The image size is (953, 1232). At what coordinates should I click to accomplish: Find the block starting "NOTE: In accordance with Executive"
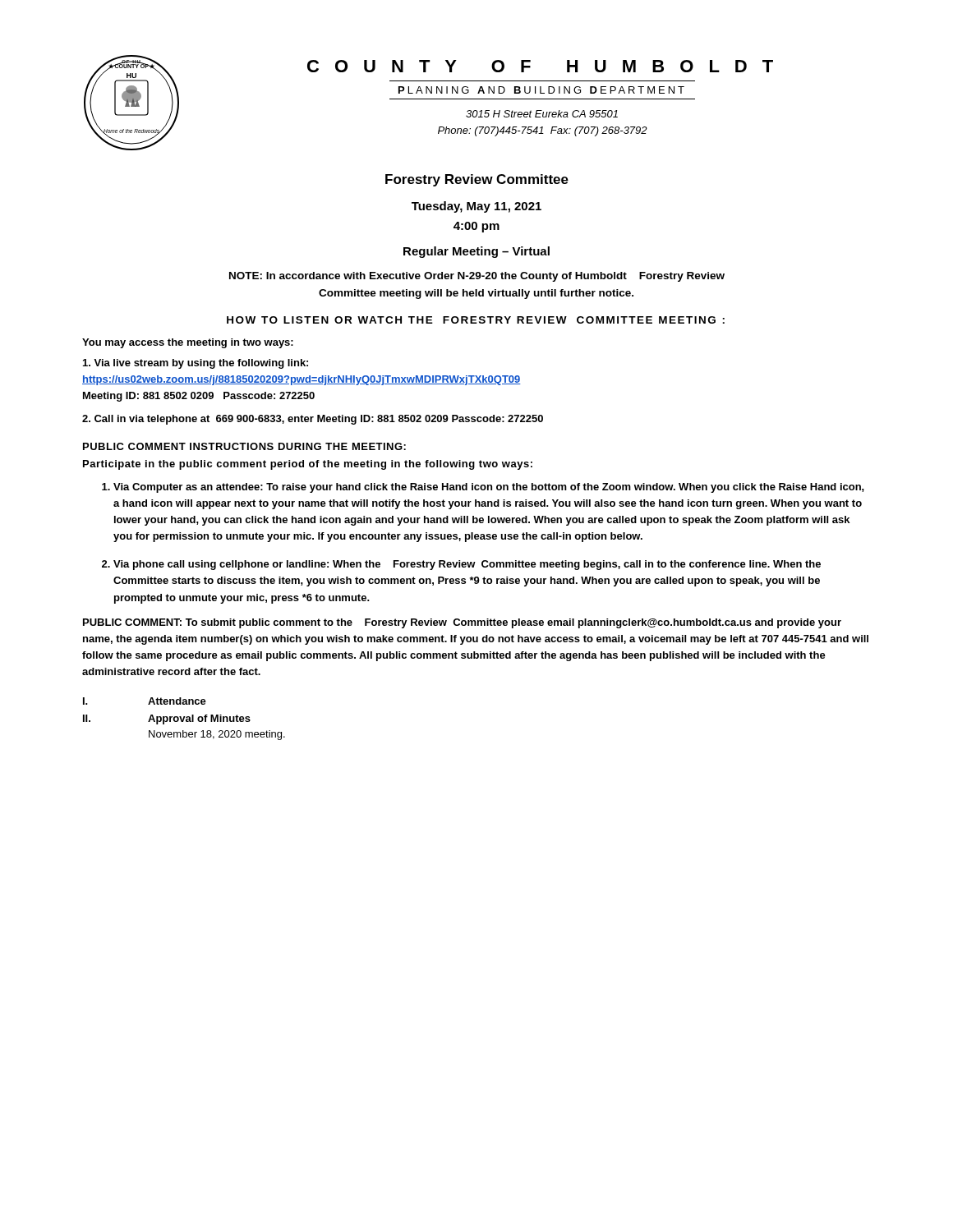(476, 284)
